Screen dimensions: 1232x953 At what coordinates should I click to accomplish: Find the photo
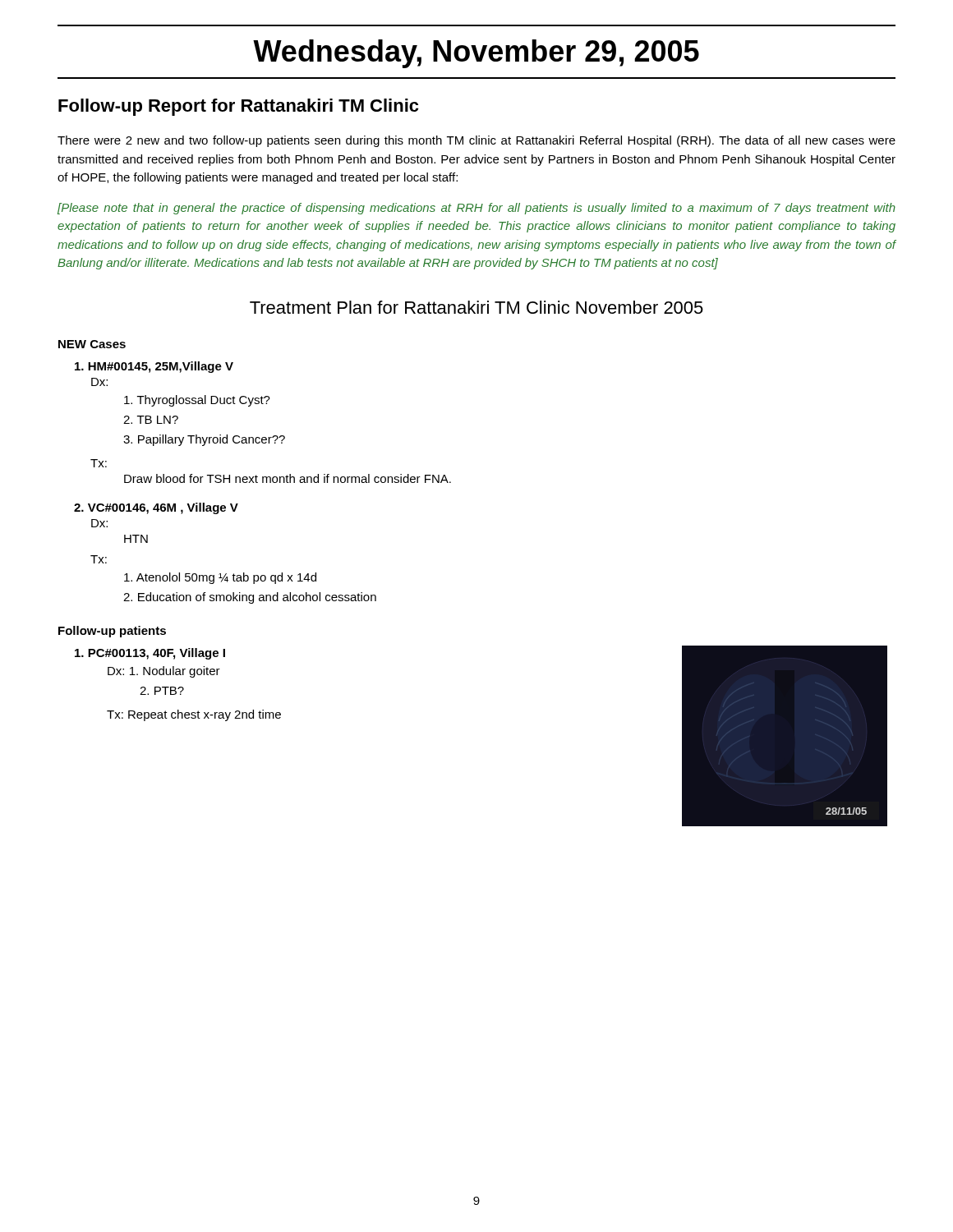click(789, 737)
